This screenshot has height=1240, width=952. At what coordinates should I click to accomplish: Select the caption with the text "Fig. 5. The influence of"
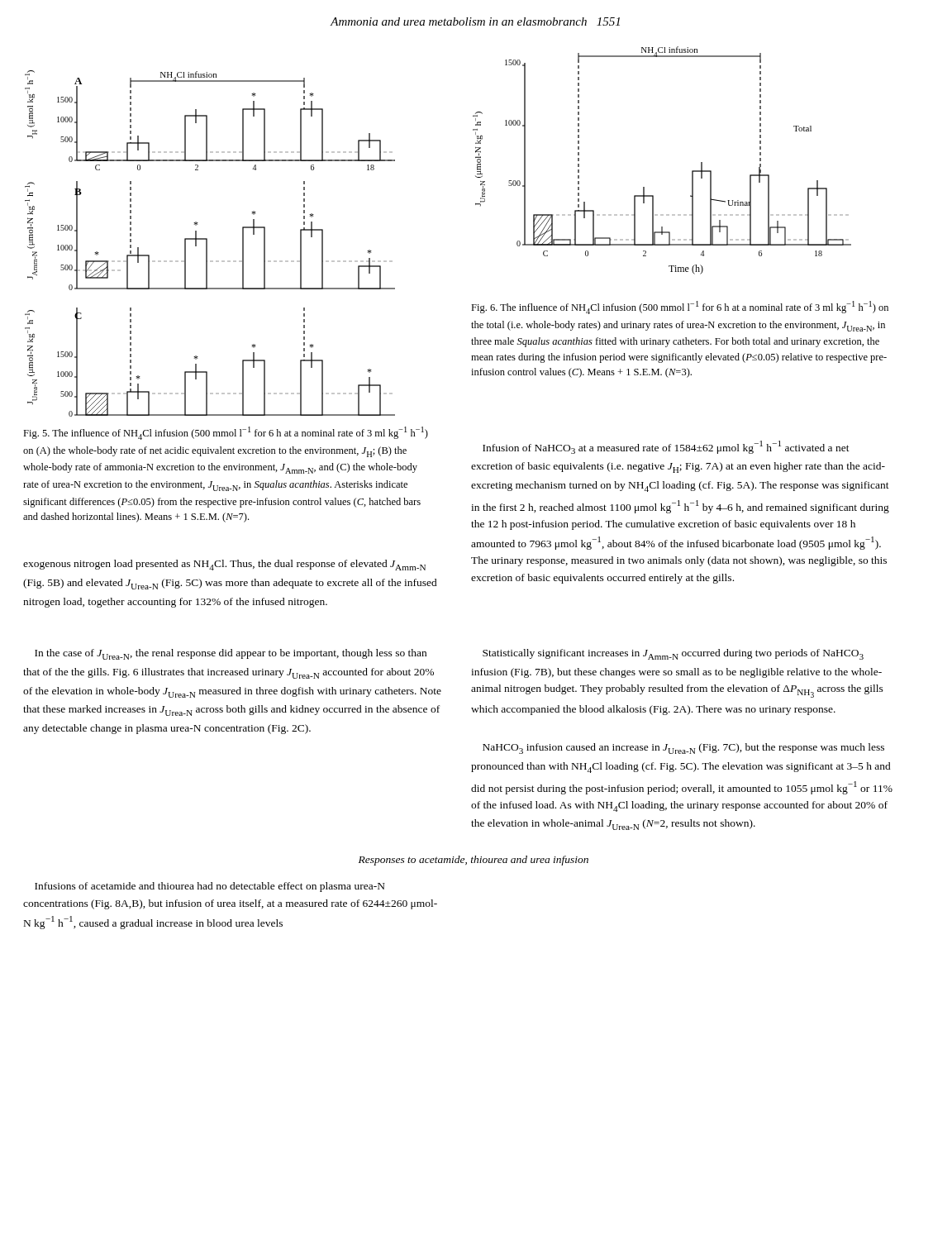coord(226,474)
